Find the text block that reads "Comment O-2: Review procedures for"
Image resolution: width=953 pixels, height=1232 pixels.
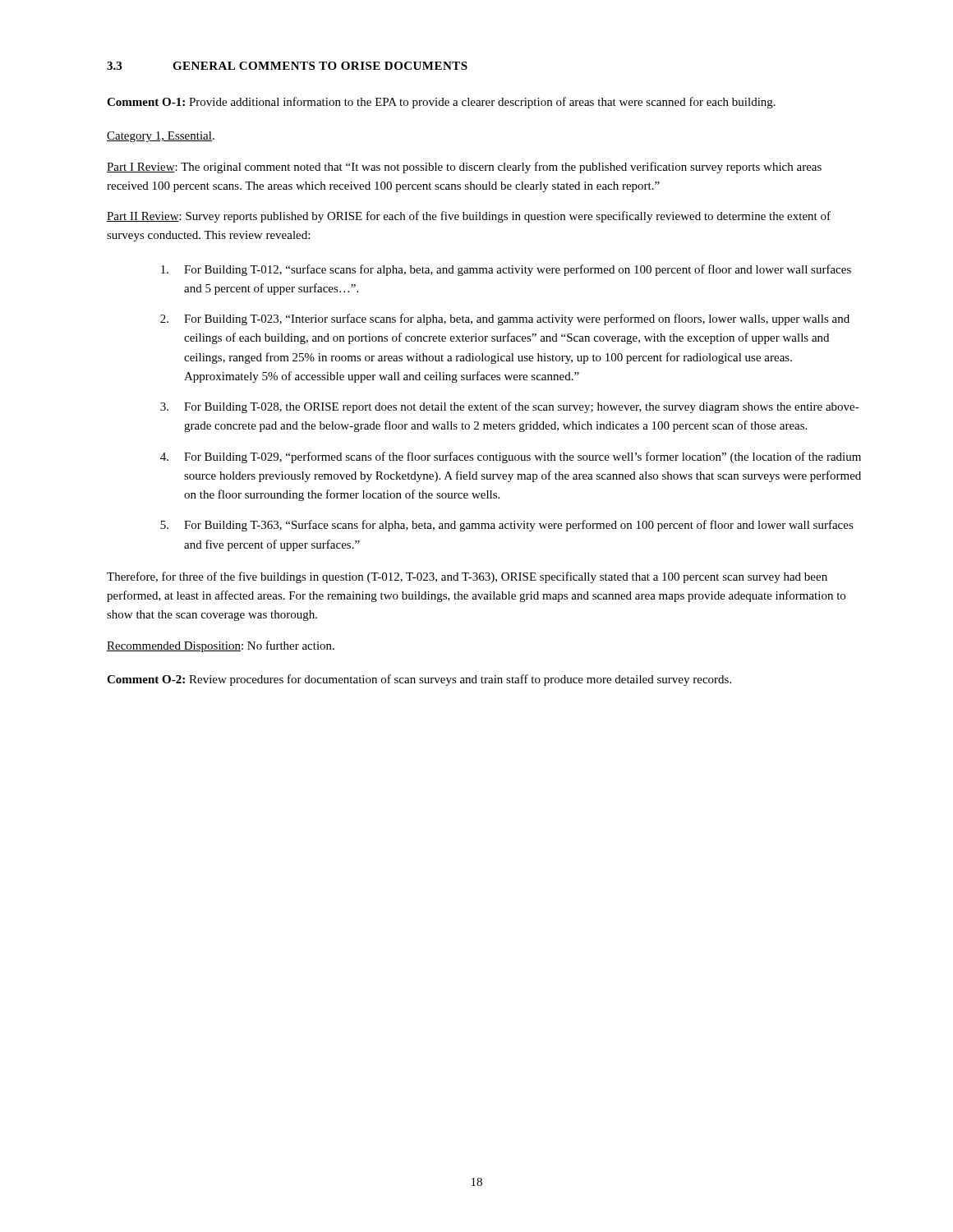click(419, 679)
